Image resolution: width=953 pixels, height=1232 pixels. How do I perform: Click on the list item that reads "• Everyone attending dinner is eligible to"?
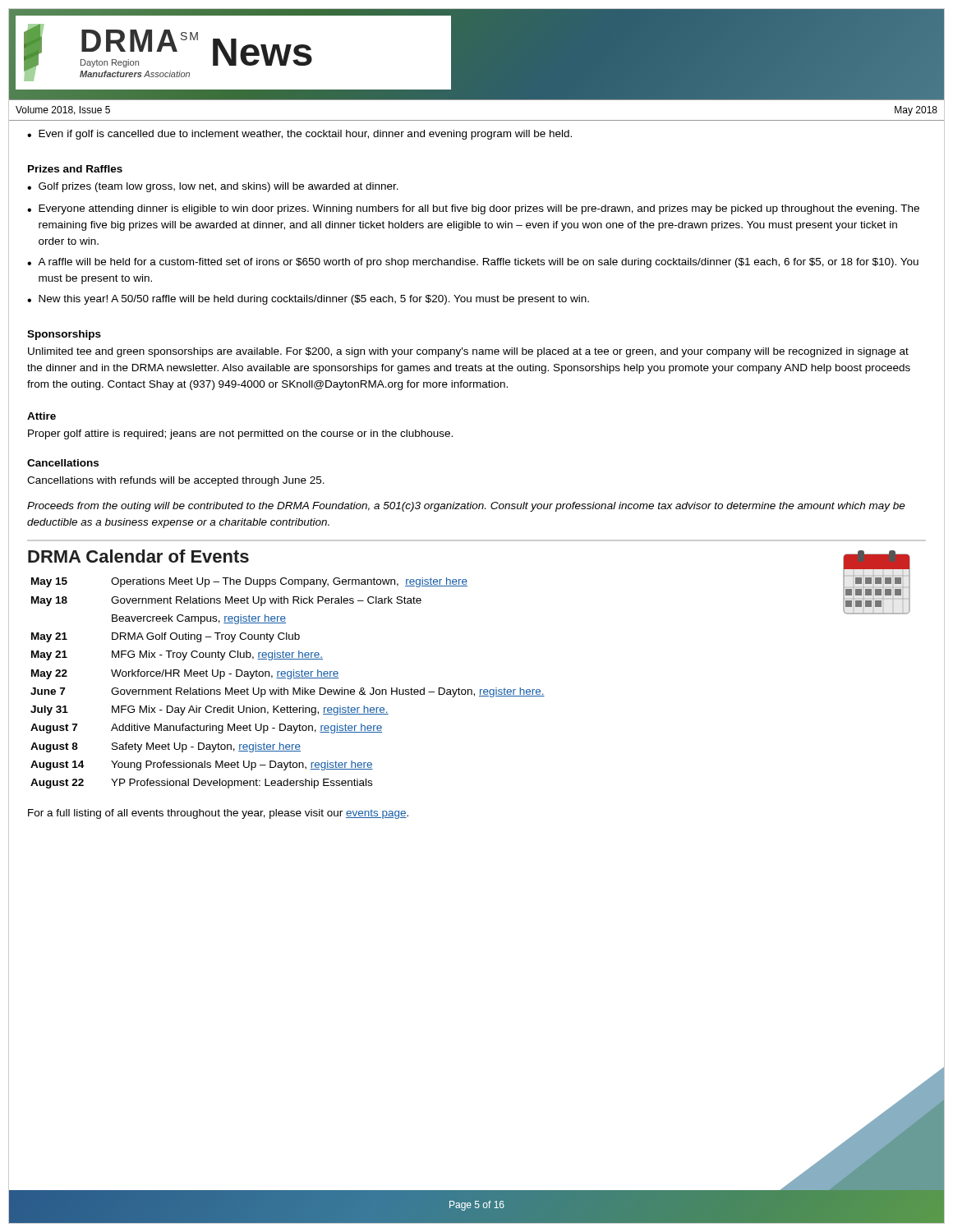coord(476,225)
